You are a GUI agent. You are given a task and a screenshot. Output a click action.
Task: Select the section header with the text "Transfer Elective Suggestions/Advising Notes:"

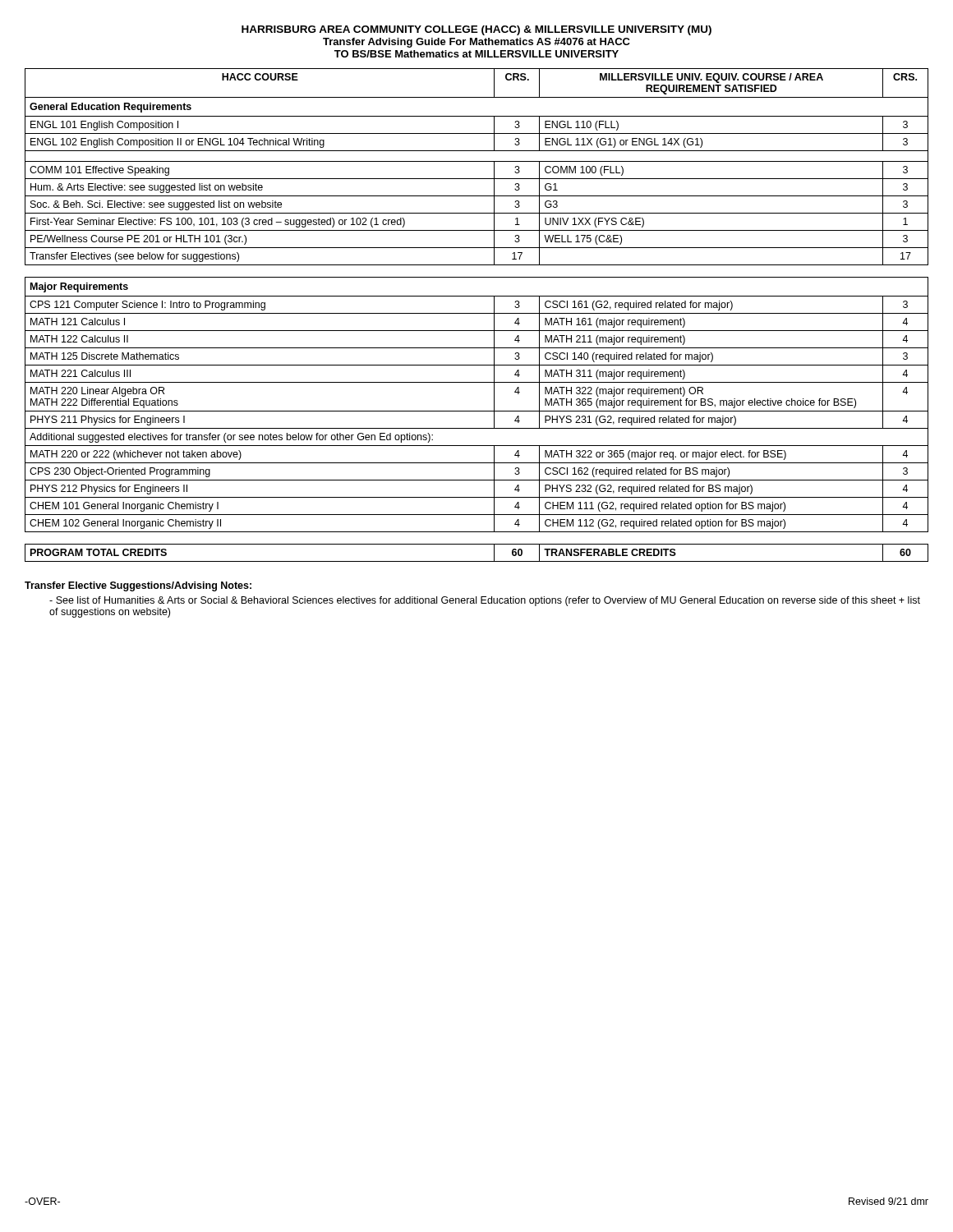click(x=139, y=586)
